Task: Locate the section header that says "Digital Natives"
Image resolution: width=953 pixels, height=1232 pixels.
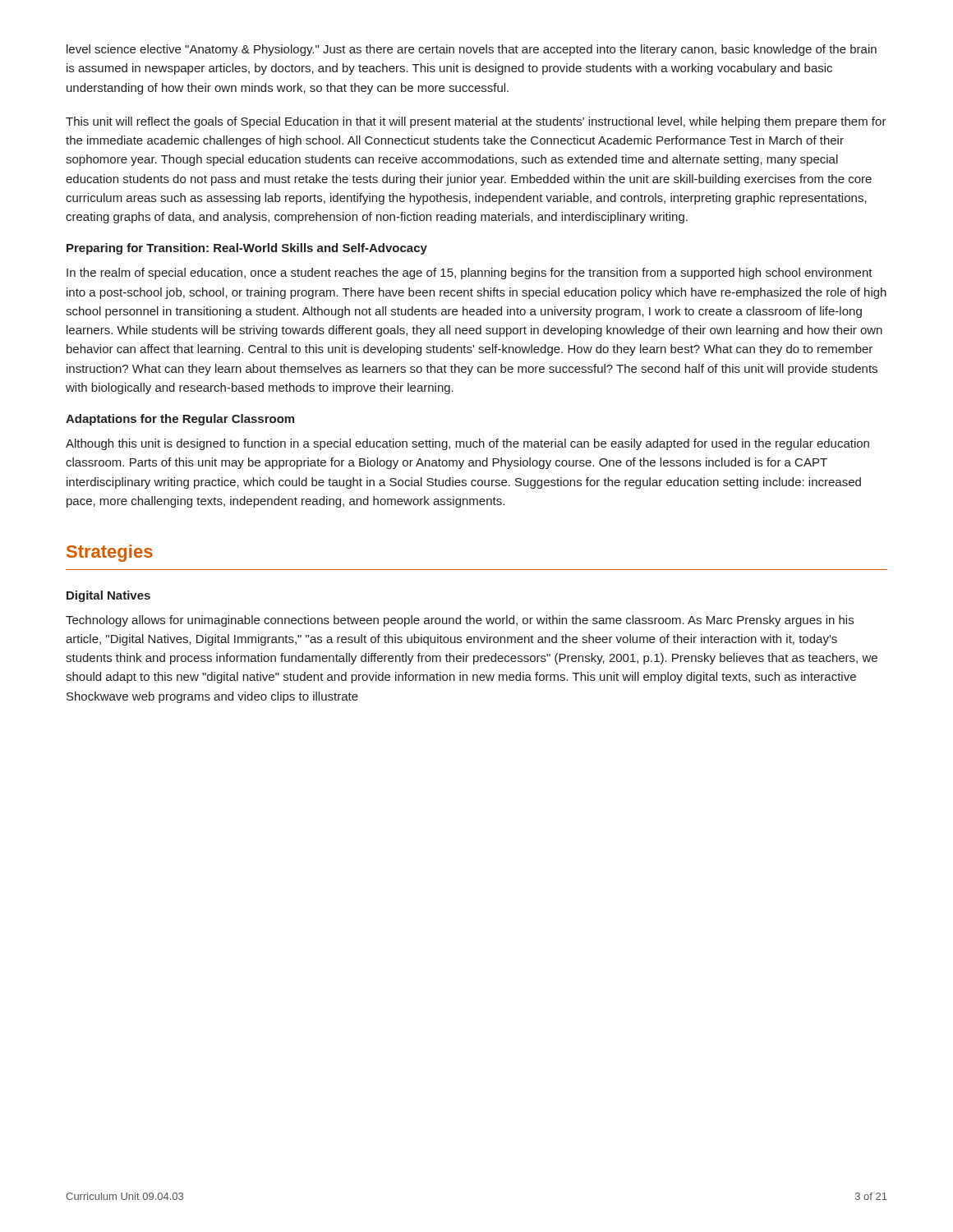Action: [x=108, y=595]
